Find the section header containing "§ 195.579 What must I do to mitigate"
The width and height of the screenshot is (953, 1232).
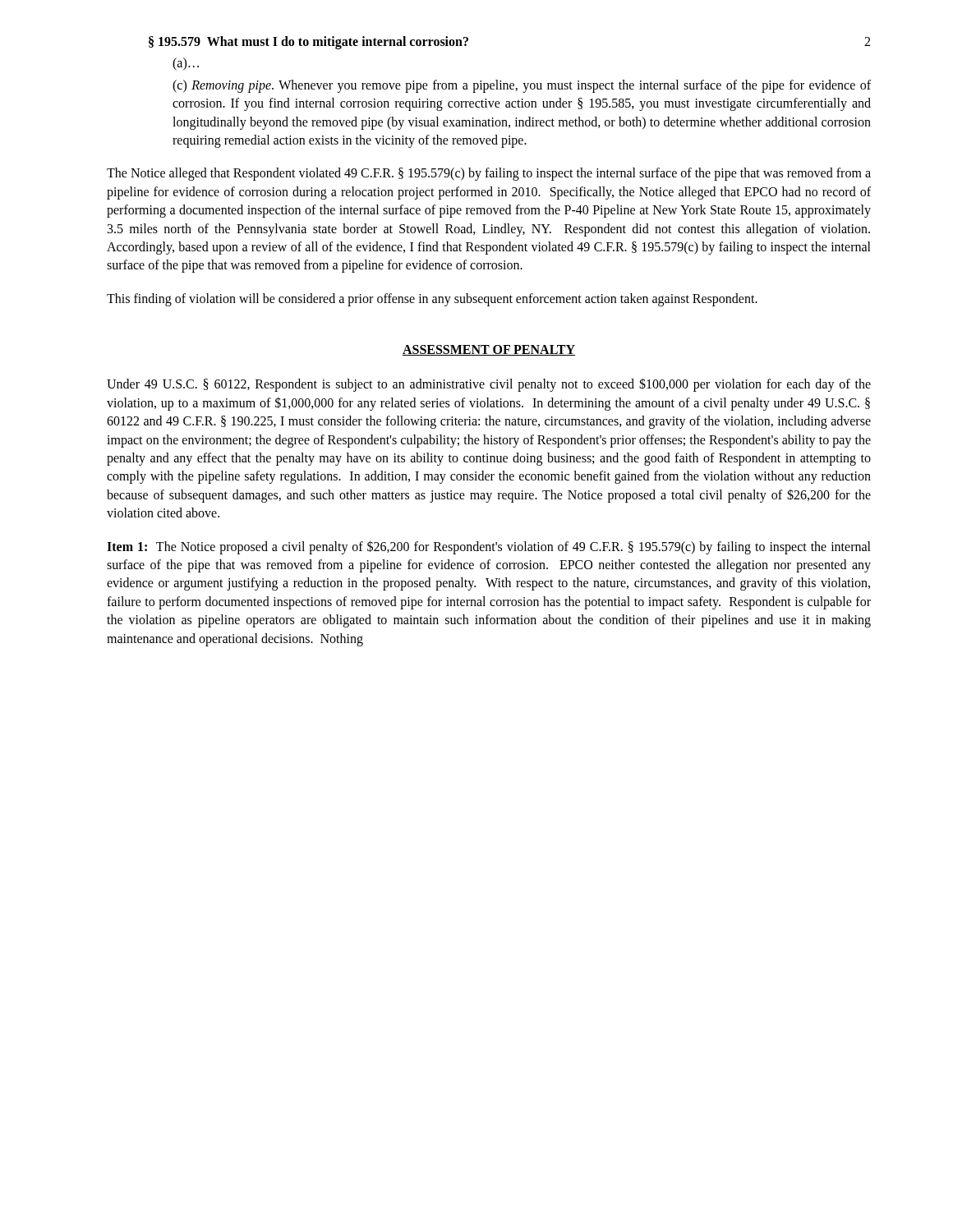click(x=308, y=41)
